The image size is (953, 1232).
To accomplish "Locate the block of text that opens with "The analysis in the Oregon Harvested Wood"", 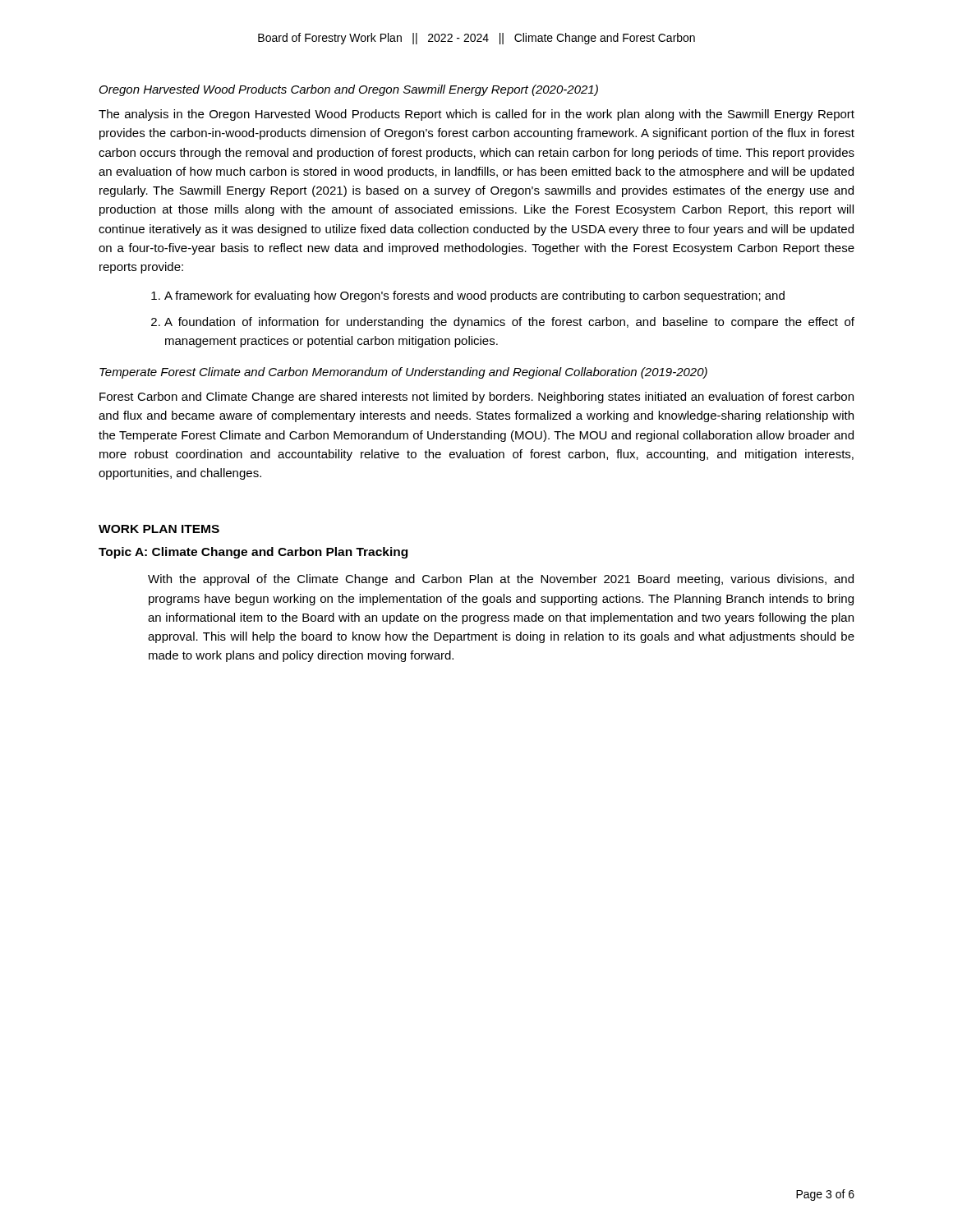I will pyautogui.click(x=476, y=190).
